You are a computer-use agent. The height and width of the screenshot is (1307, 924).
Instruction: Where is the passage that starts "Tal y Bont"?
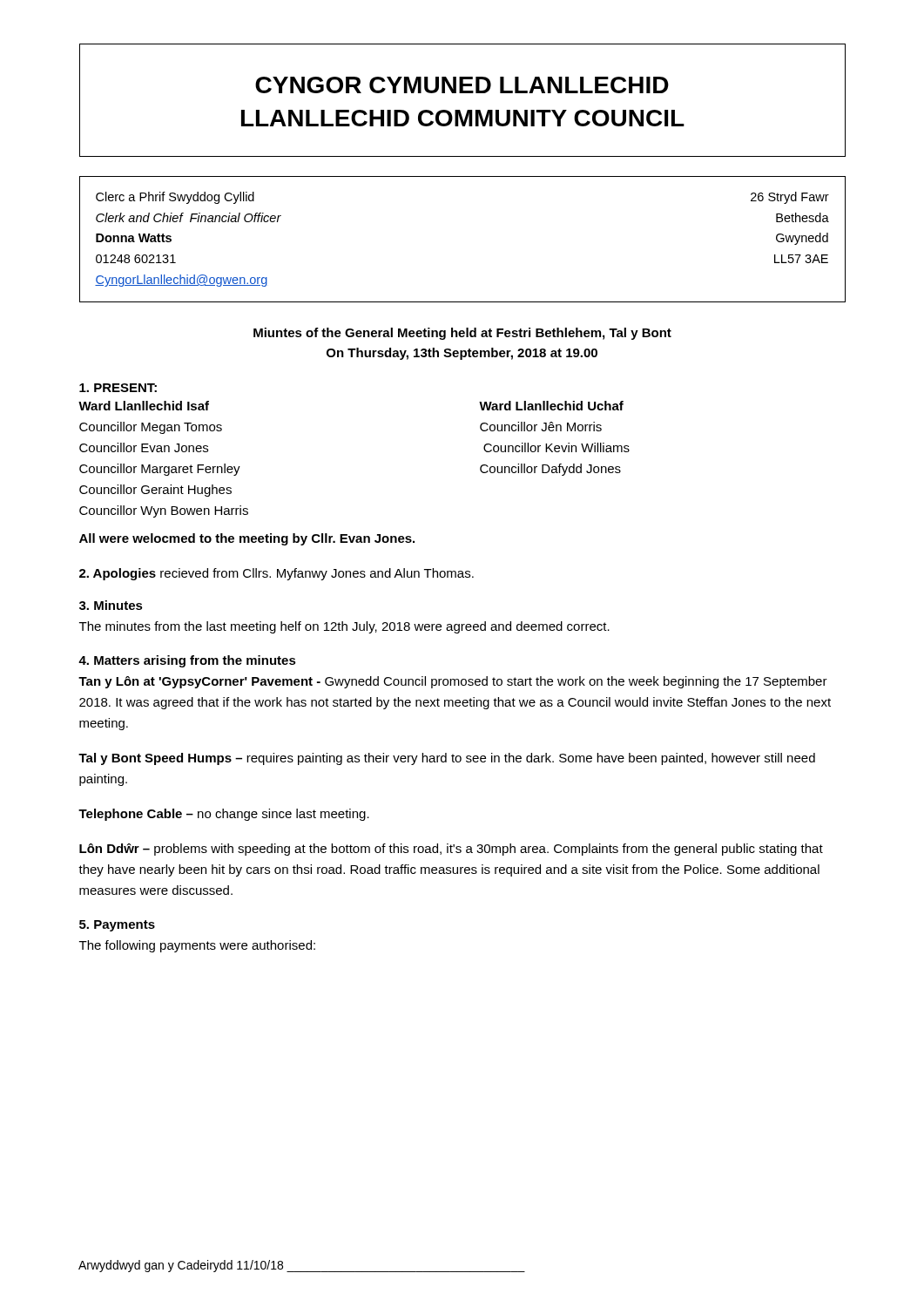tap(462, 769)
